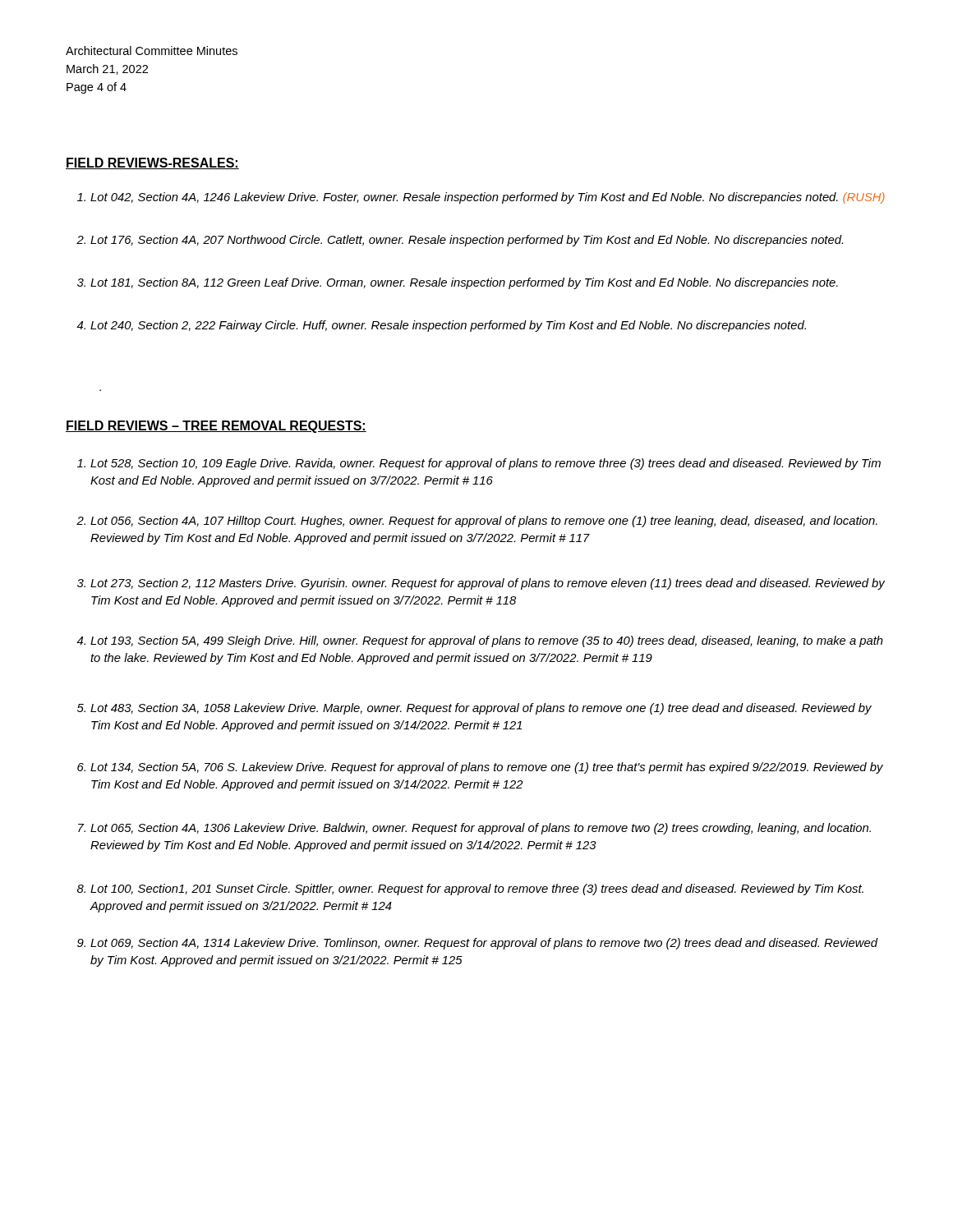Point to the block starting "Lot 069, Section"
Viewport: 953px width, 1232px height.
[476, 952]
